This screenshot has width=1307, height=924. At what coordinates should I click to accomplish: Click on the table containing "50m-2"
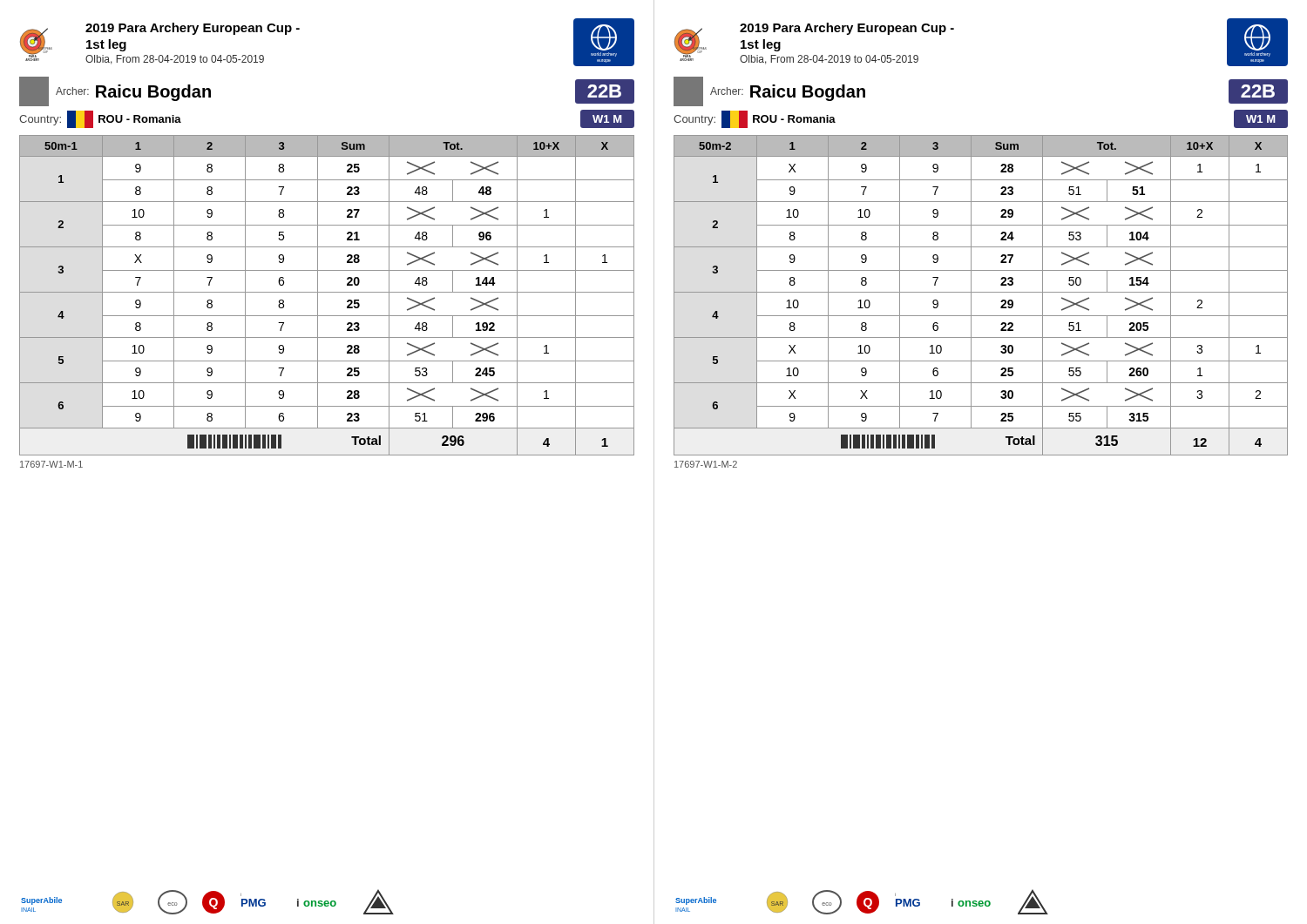[x=981, y=295]
